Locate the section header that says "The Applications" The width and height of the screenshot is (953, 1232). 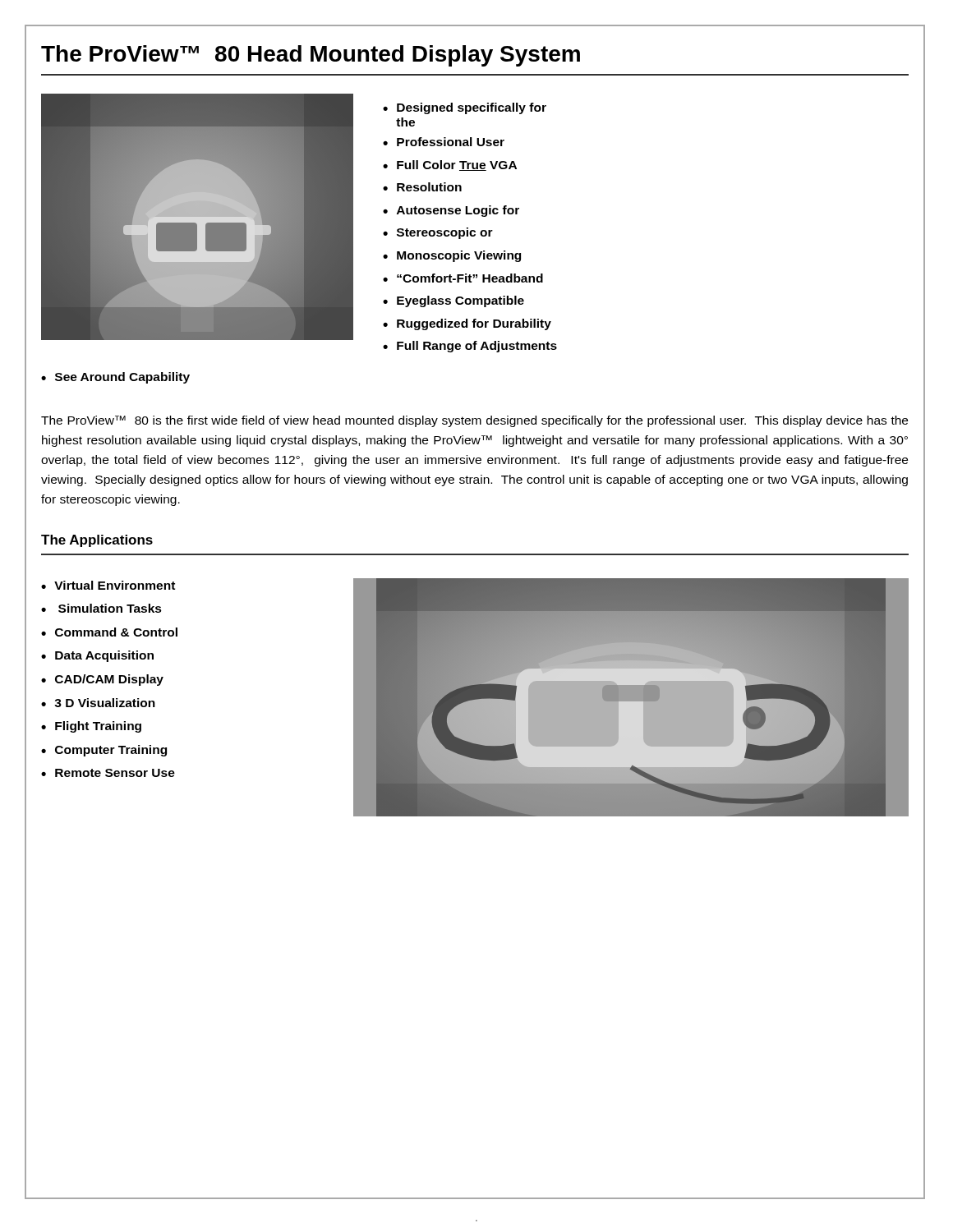(x=97, y=540)
